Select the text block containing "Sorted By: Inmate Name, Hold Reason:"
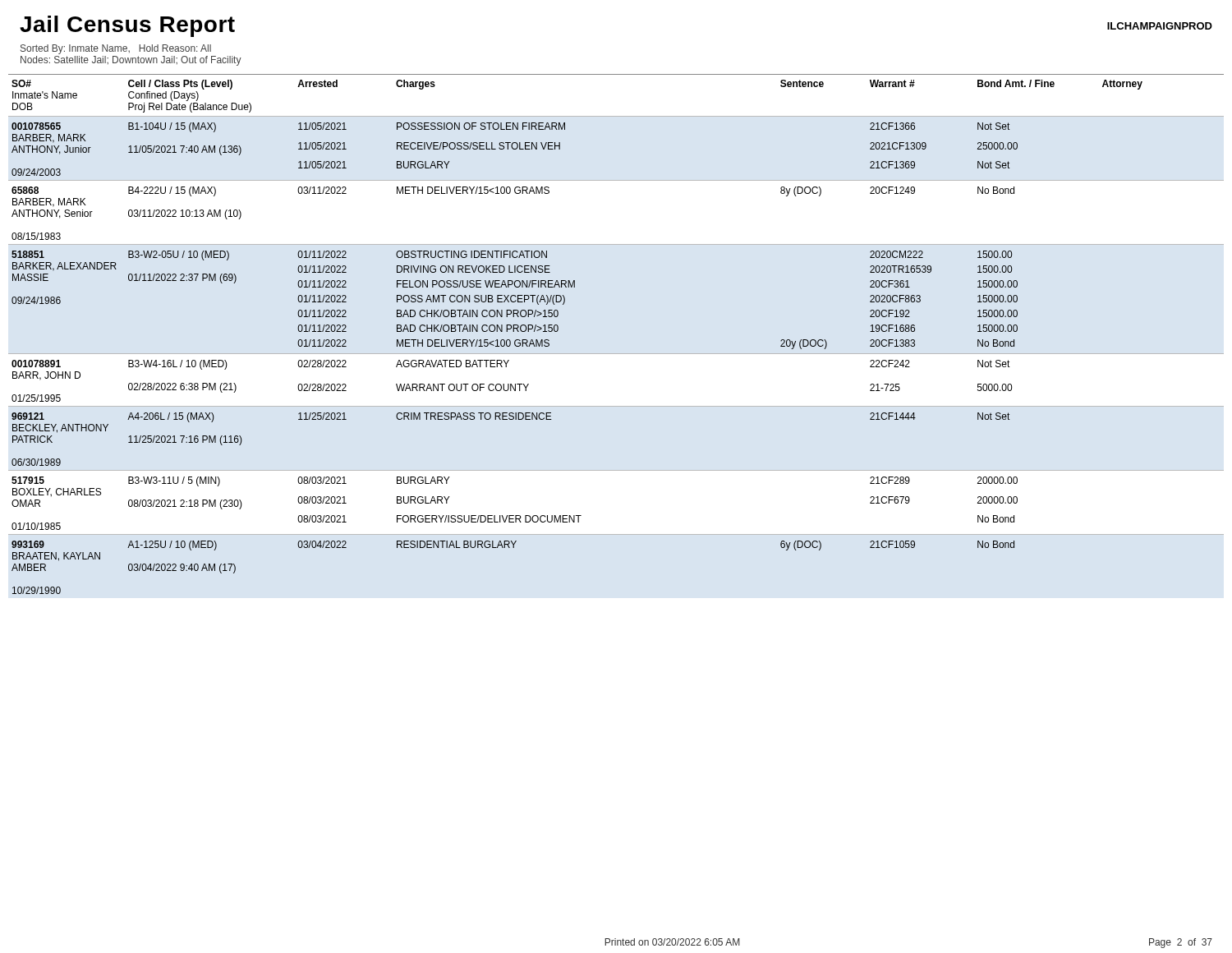 (116, 48)
